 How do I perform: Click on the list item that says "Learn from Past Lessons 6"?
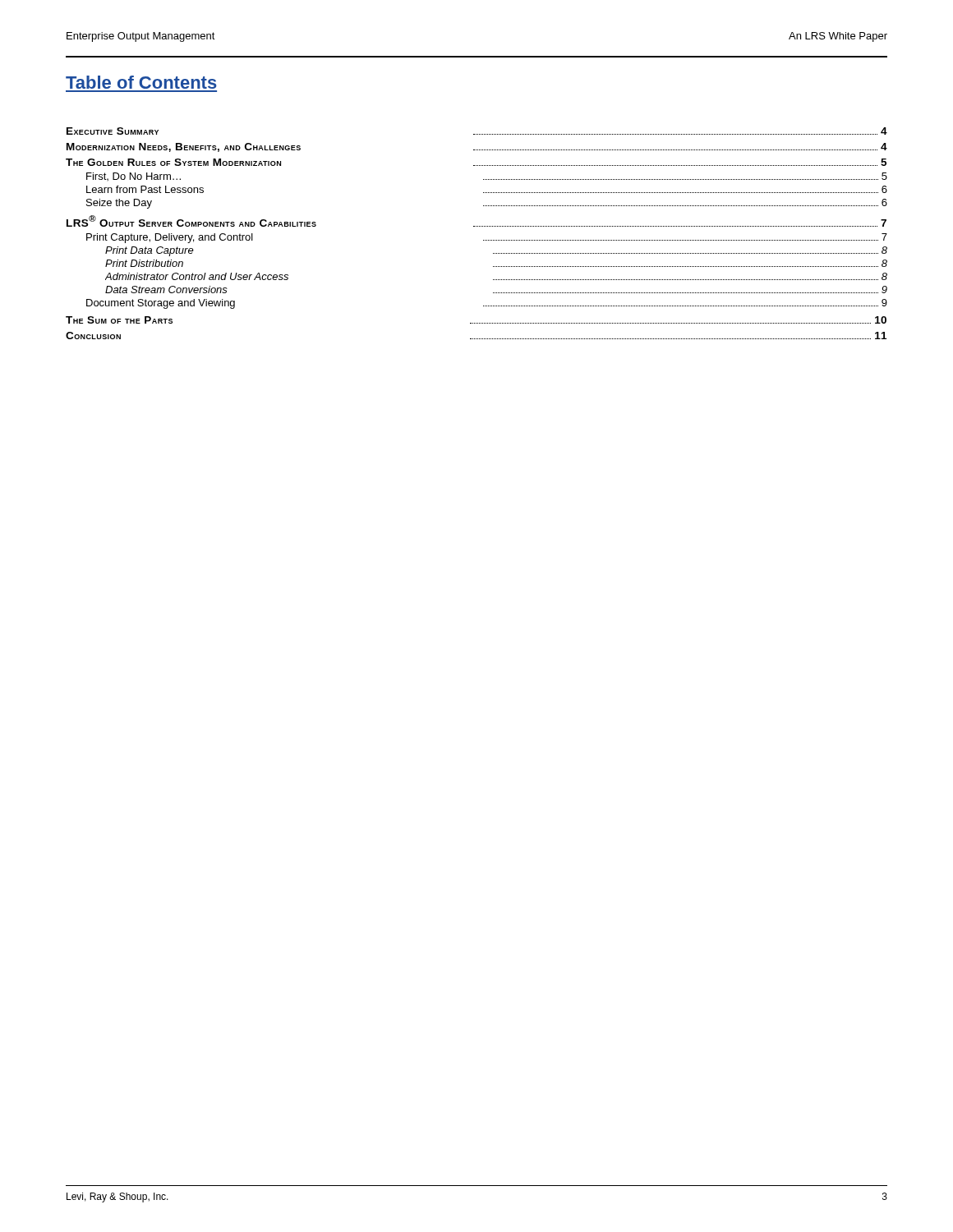(x=486, y=189)
